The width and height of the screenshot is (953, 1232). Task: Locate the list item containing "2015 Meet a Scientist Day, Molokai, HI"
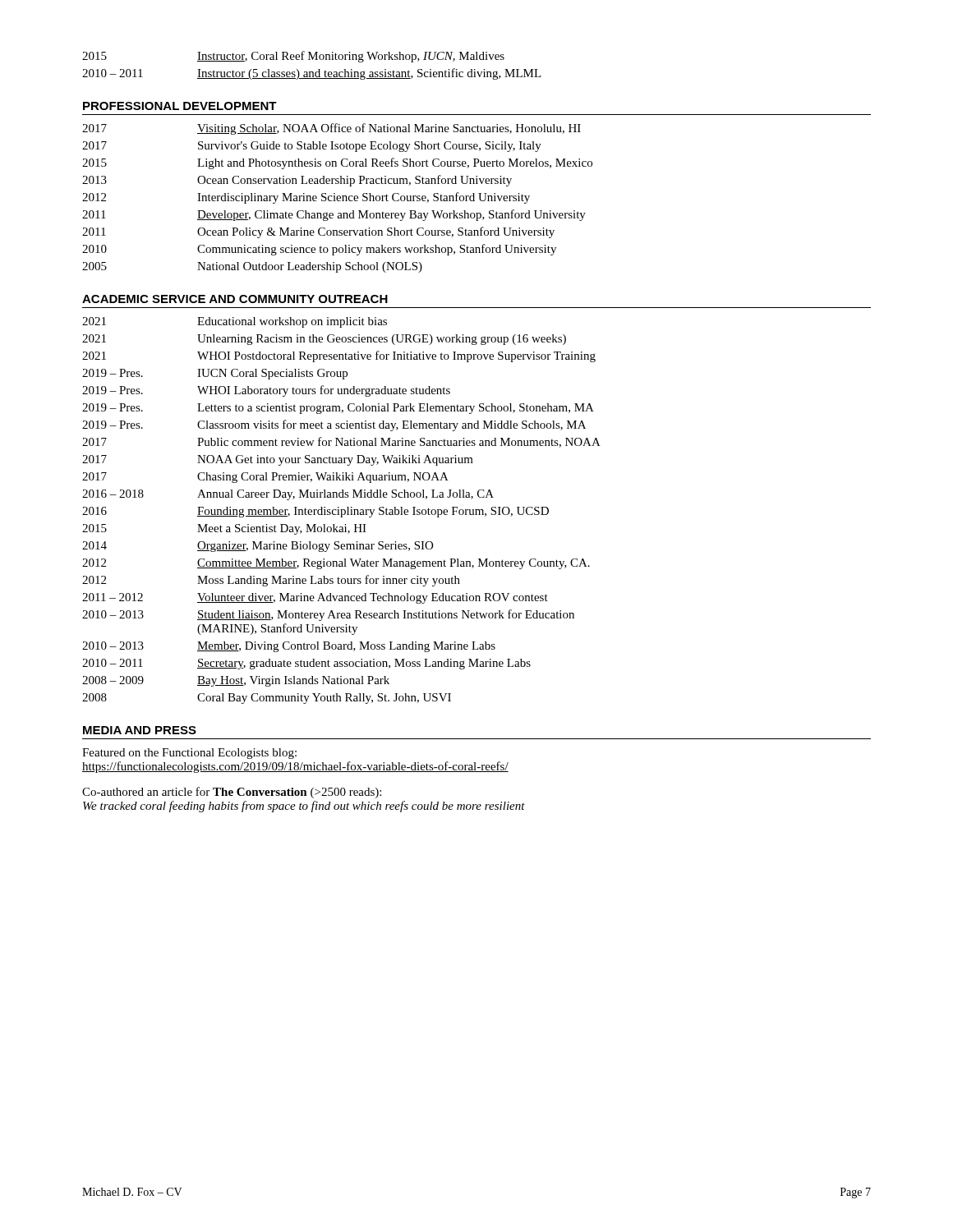[224, 529]
